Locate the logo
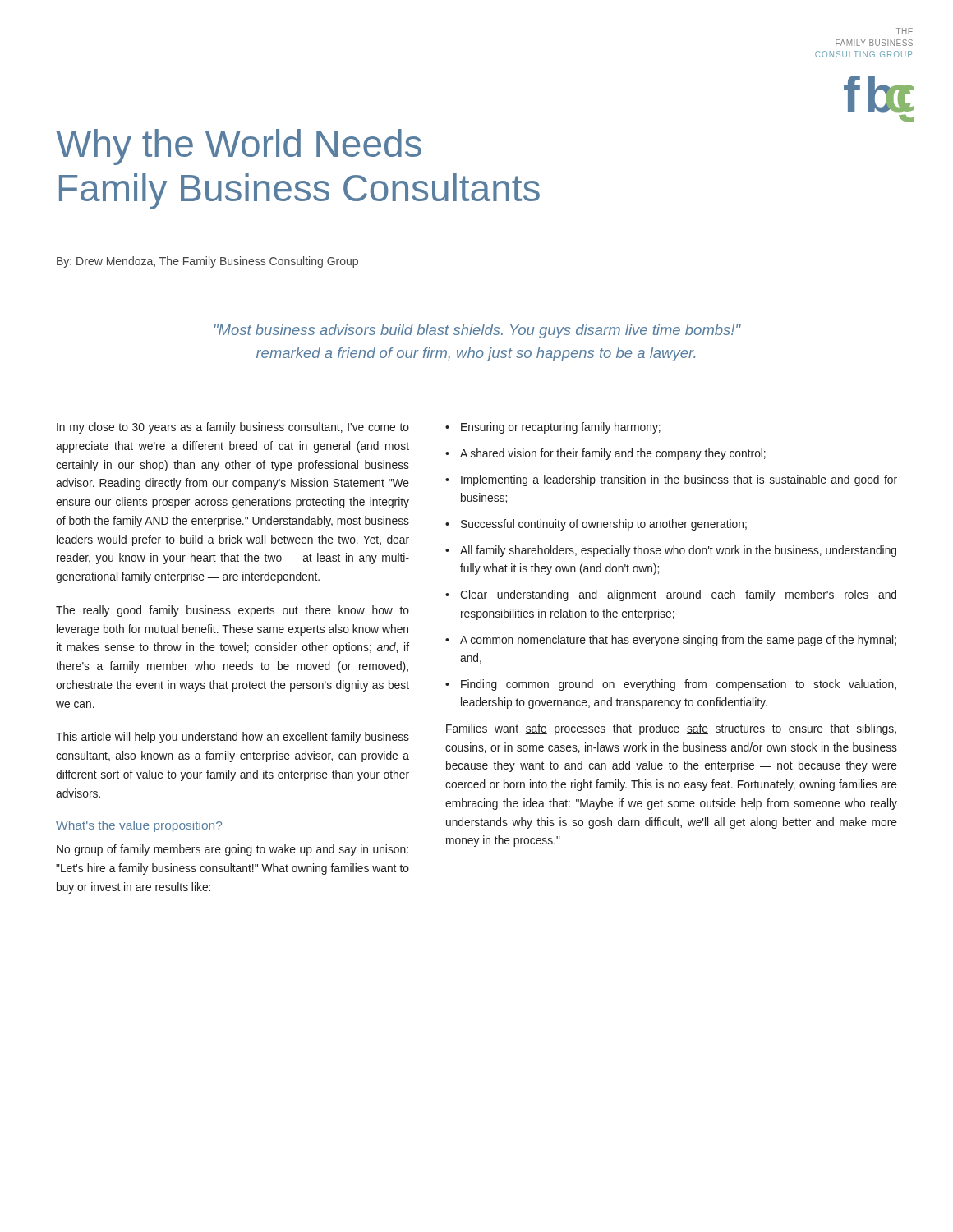953x1232 pixels. pyautogui.click(x=864, y=74)
